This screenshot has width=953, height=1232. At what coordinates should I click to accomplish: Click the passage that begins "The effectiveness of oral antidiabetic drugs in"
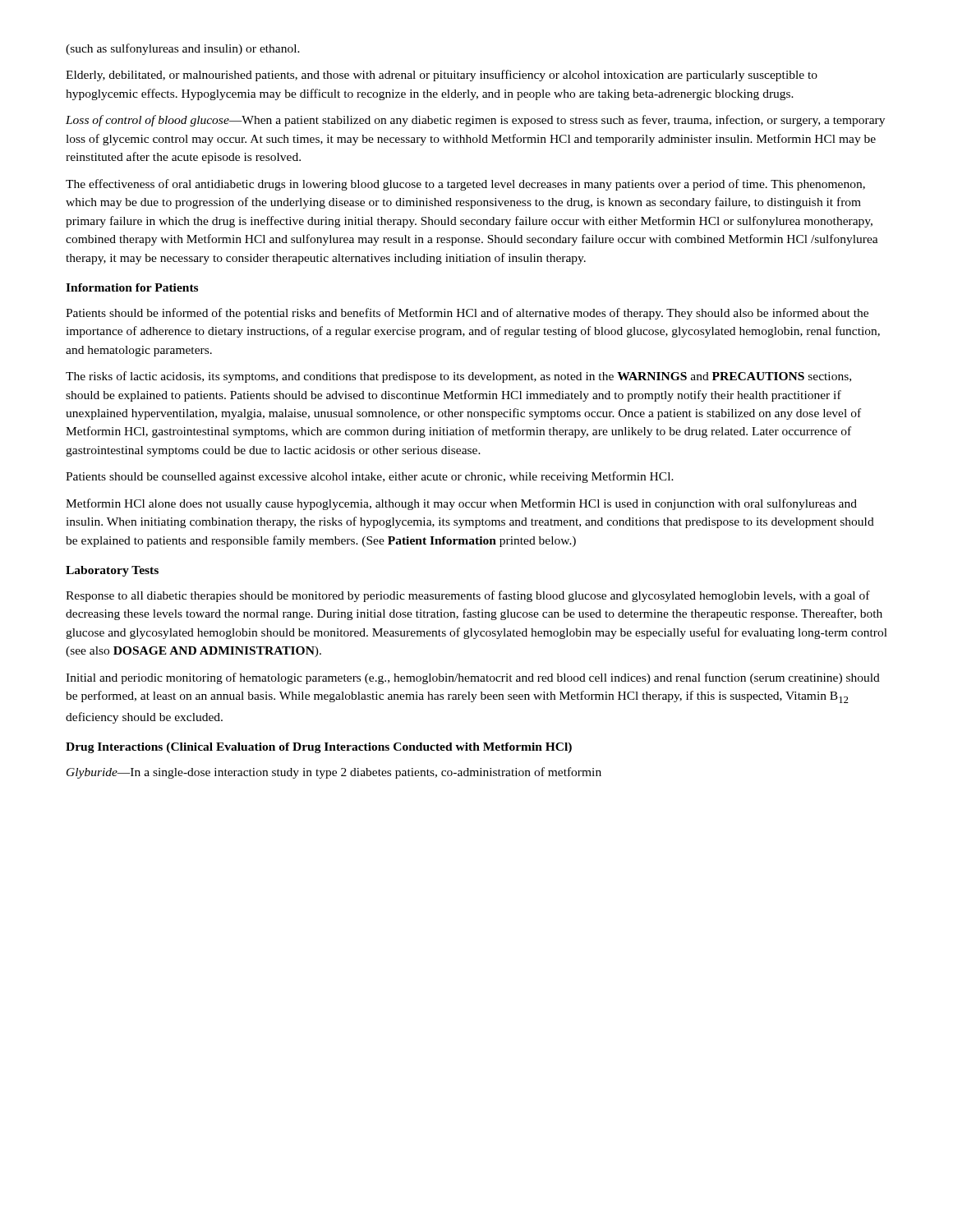pos(472,220)
